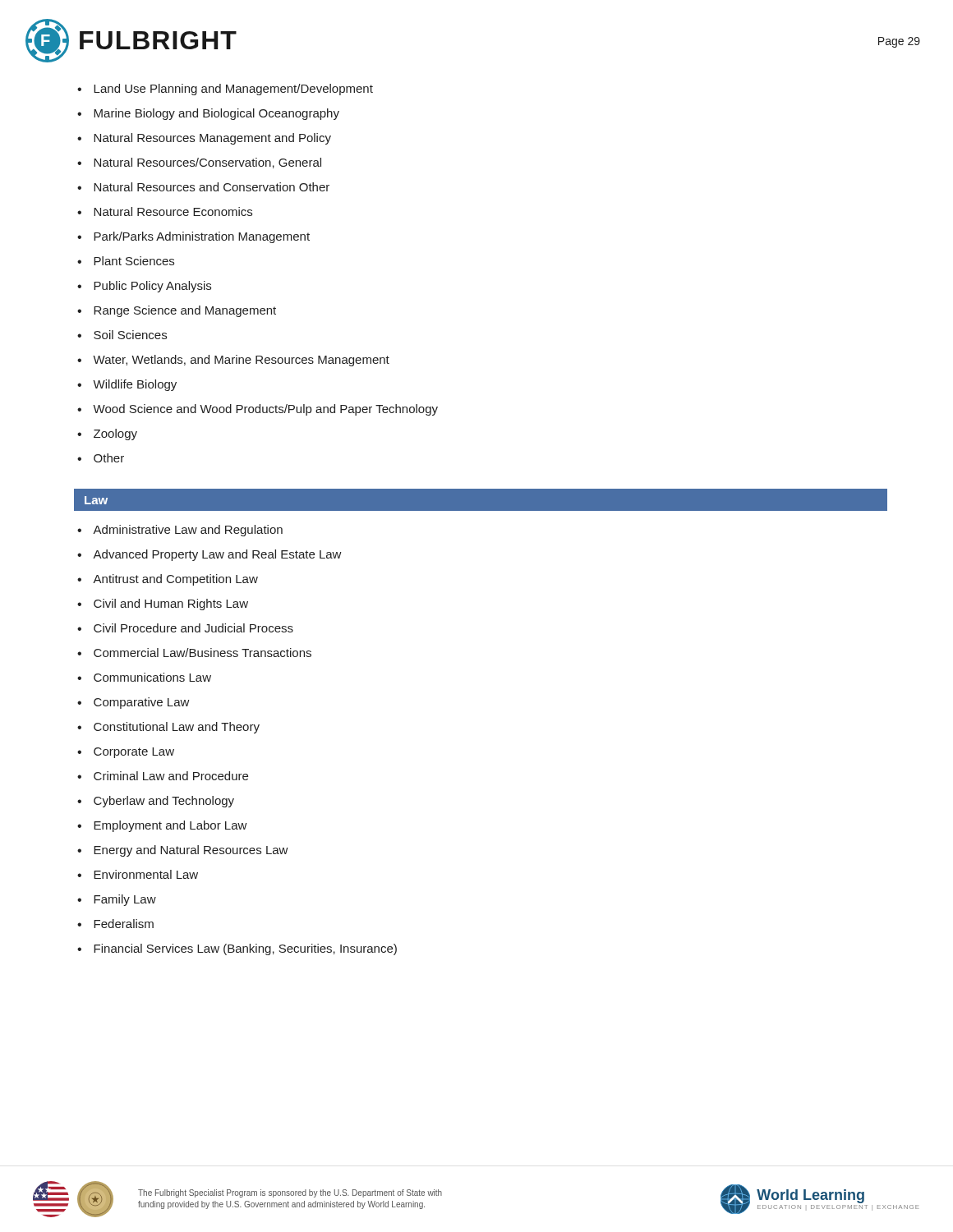Image resolution: width=953 pixels, height=1232 pixels.
Task: Locate the block starting "Natural Resources/Conservation, General"
Action: (208, 162)
